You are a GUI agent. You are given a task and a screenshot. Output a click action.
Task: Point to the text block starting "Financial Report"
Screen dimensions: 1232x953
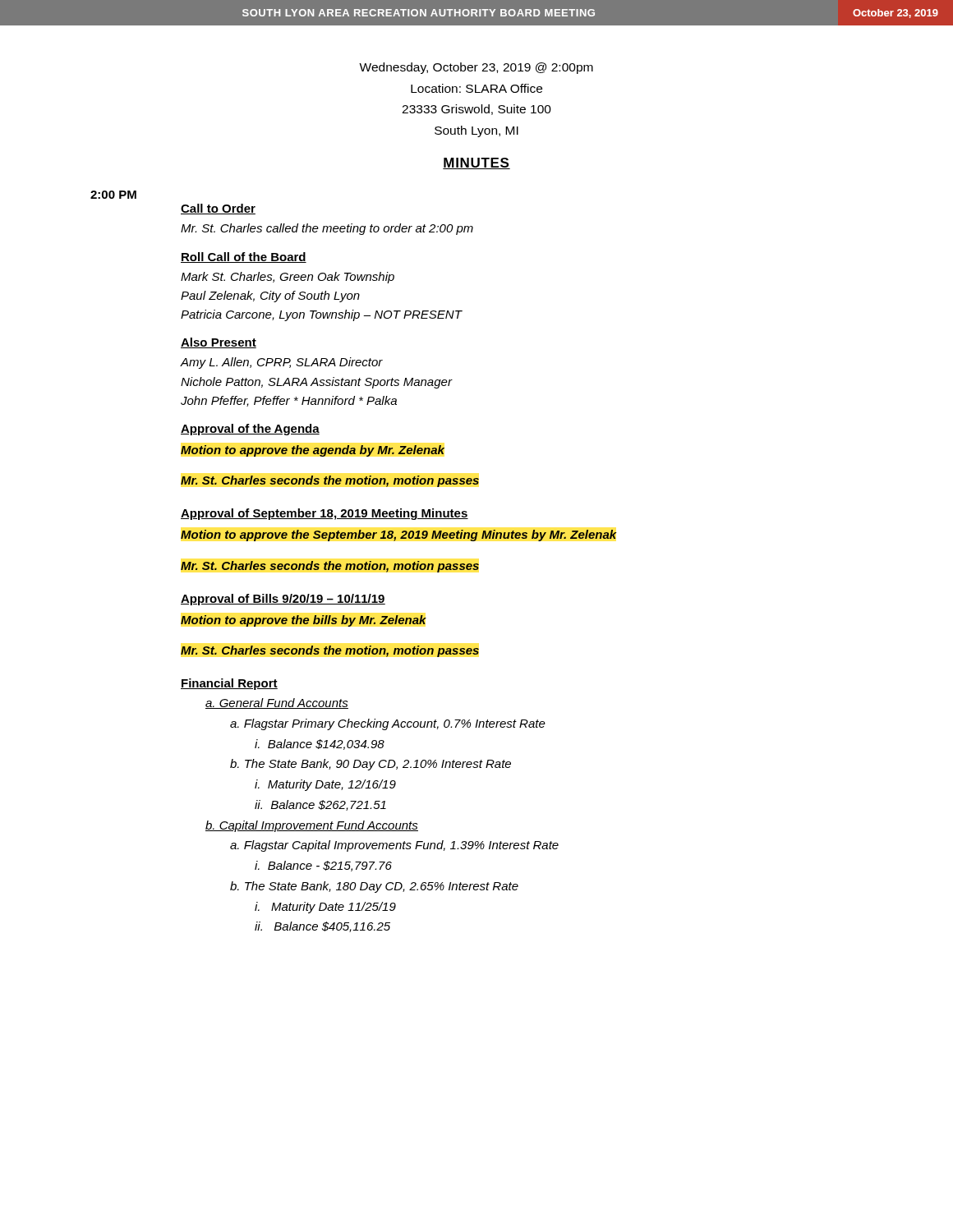[229, 683]
